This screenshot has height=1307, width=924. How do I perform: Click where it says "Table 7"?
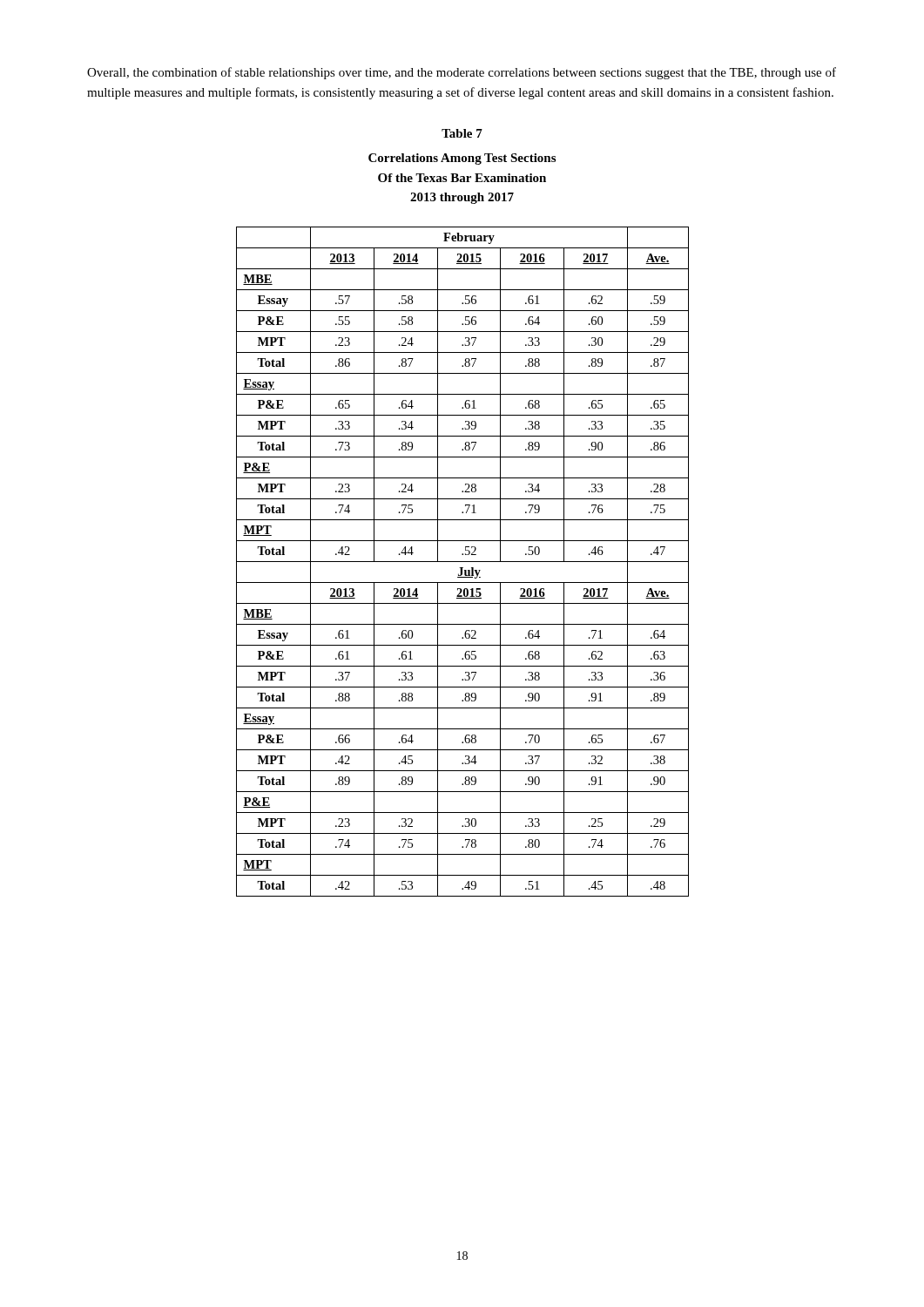point(462,133)
